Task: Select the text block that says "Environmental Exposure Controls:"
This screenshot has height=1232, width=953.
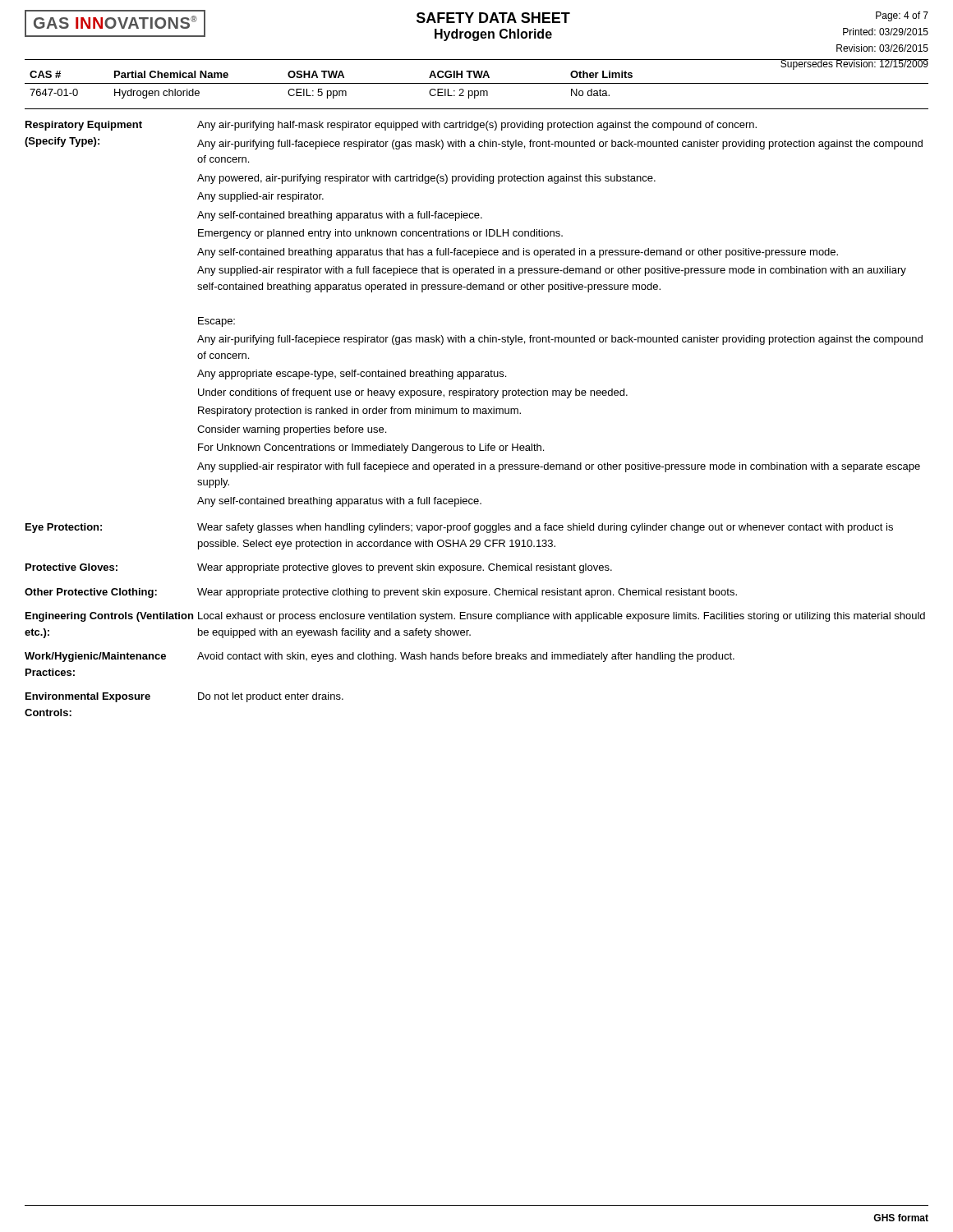Action: point(85,697)
